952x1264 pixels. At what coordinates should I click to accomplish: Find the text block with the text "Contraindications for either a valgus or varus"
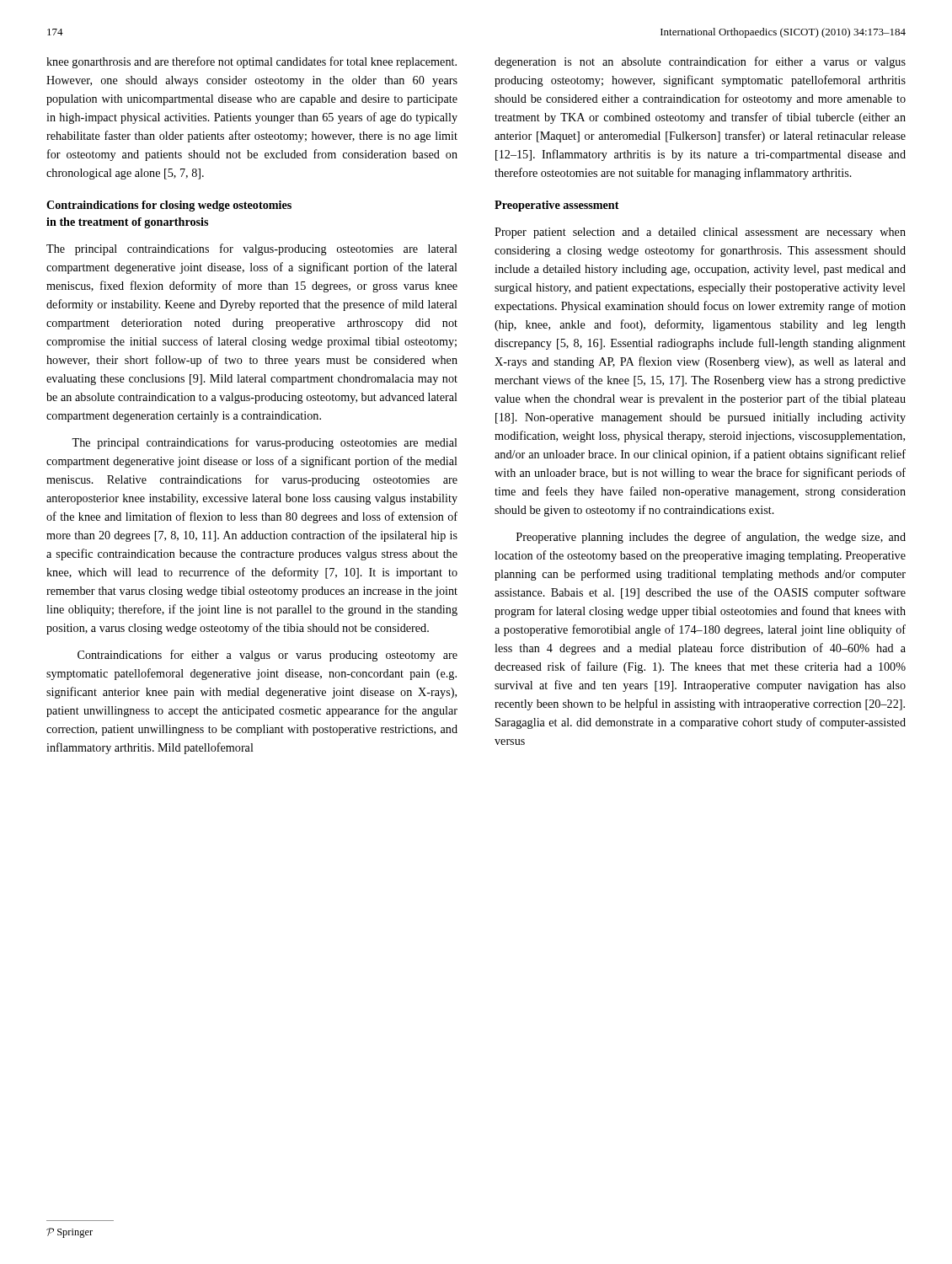[252, 701]
